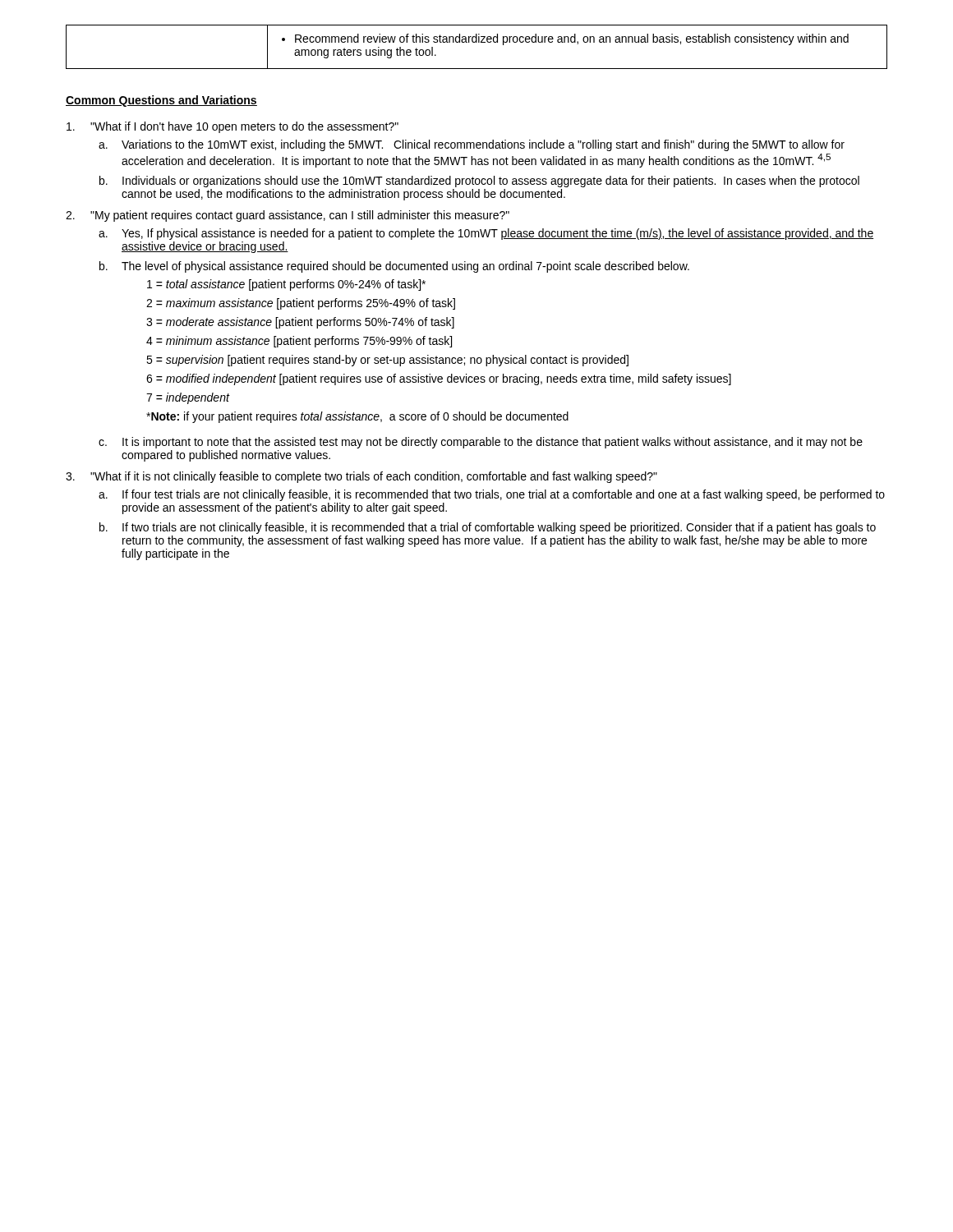Point to the element starting "c. It is important"

(x=493, y=448)
